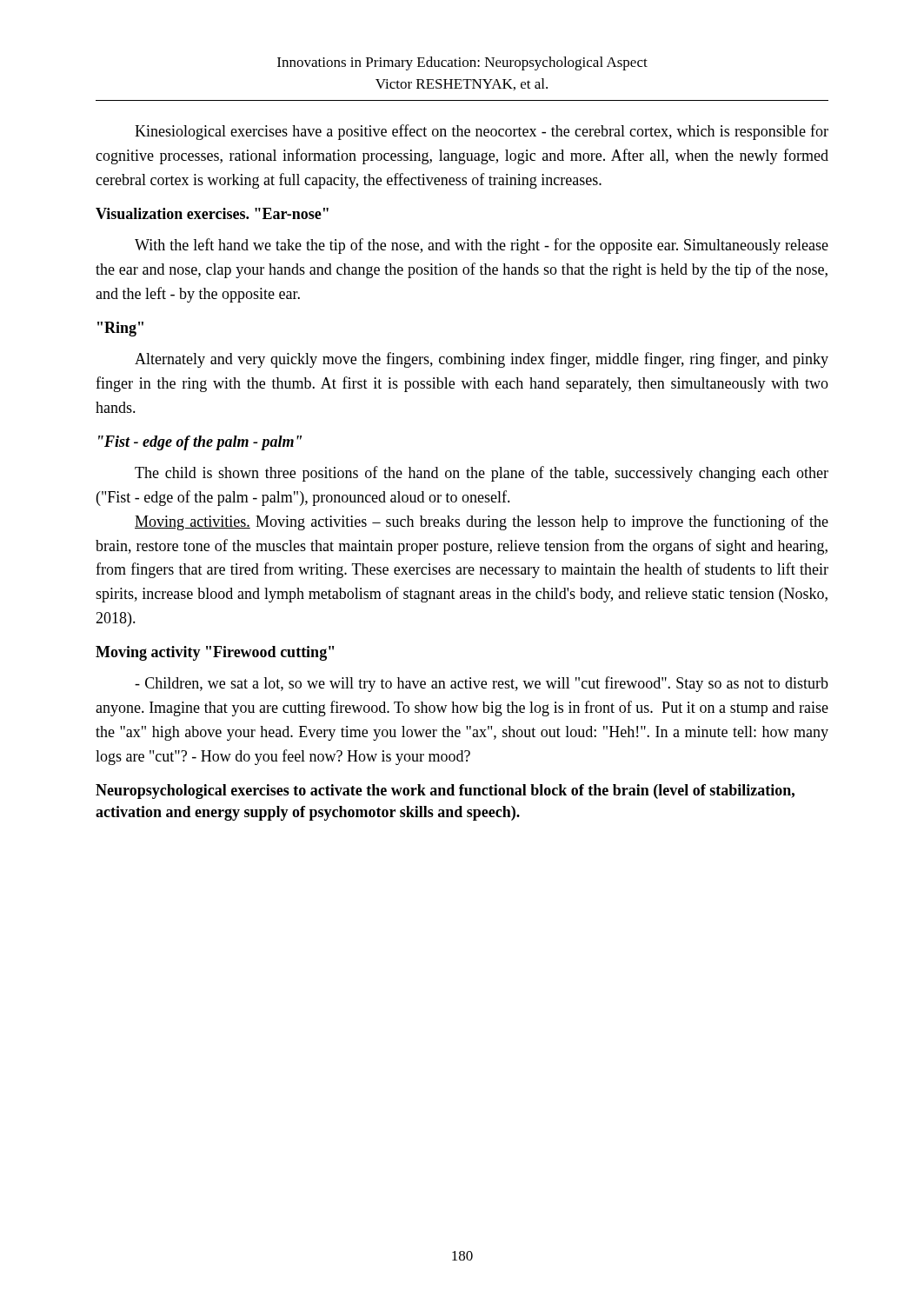This screenshot has height=1304, width=924.
Task: Find the section header on this page that starts "Neuropsychological exercises to"
Action: pyautogui.click(x=445, y=801)
